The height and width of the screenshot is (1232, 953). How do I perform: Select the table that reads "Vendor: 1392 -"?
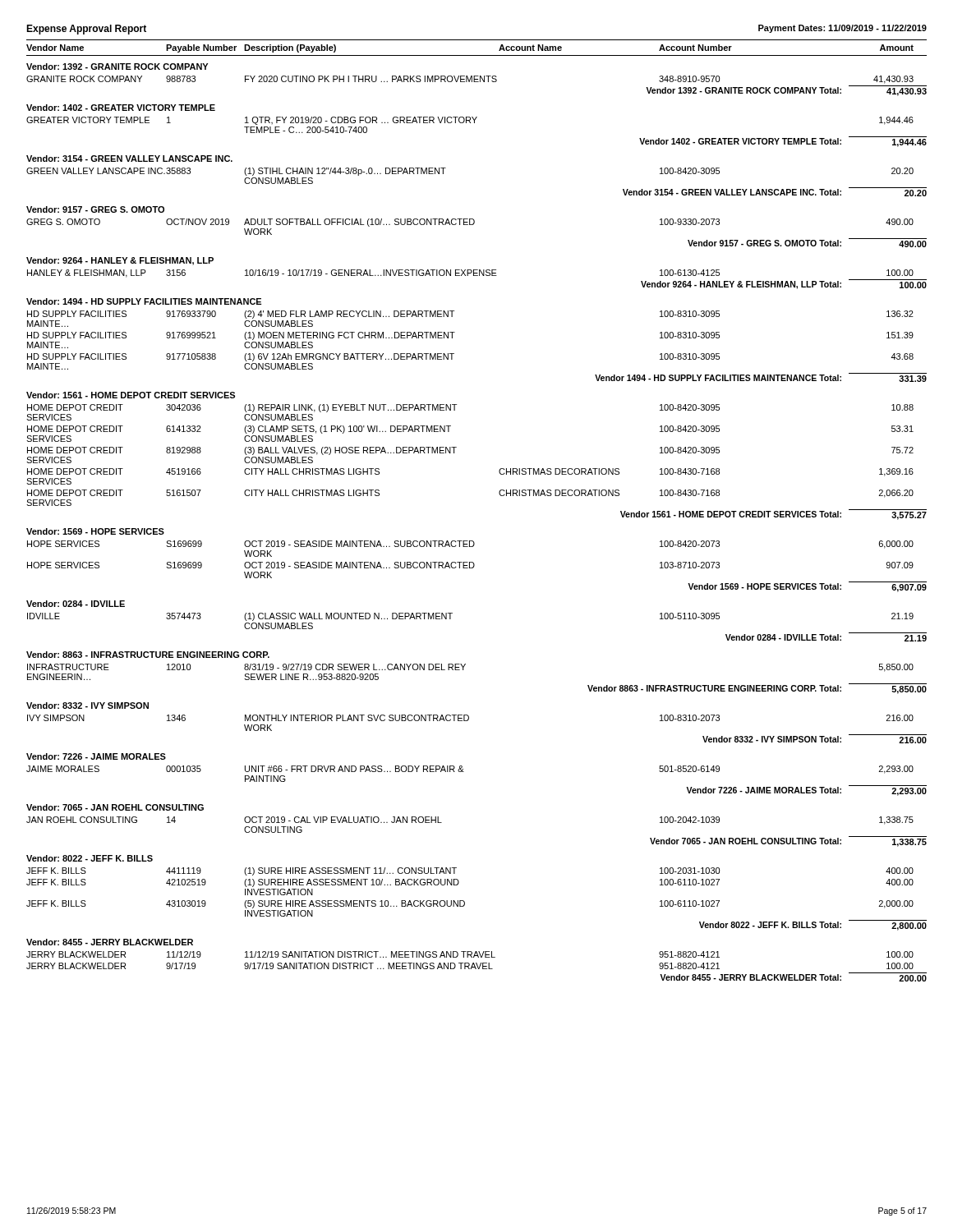(x=476, y=523)
